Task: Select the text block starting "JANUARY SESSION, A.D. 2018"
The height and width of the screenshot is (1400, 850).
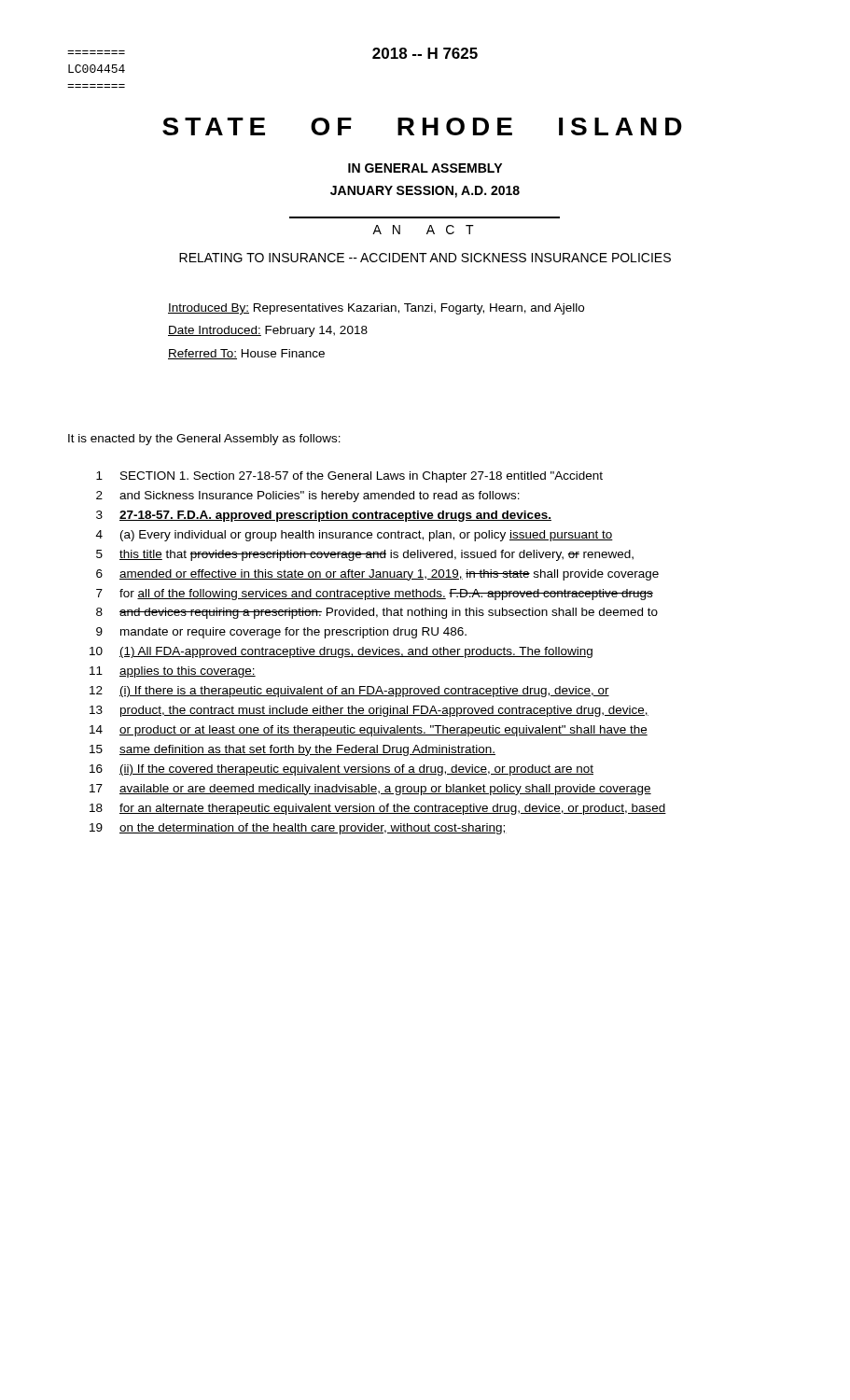Action: (x=425, y=190)
